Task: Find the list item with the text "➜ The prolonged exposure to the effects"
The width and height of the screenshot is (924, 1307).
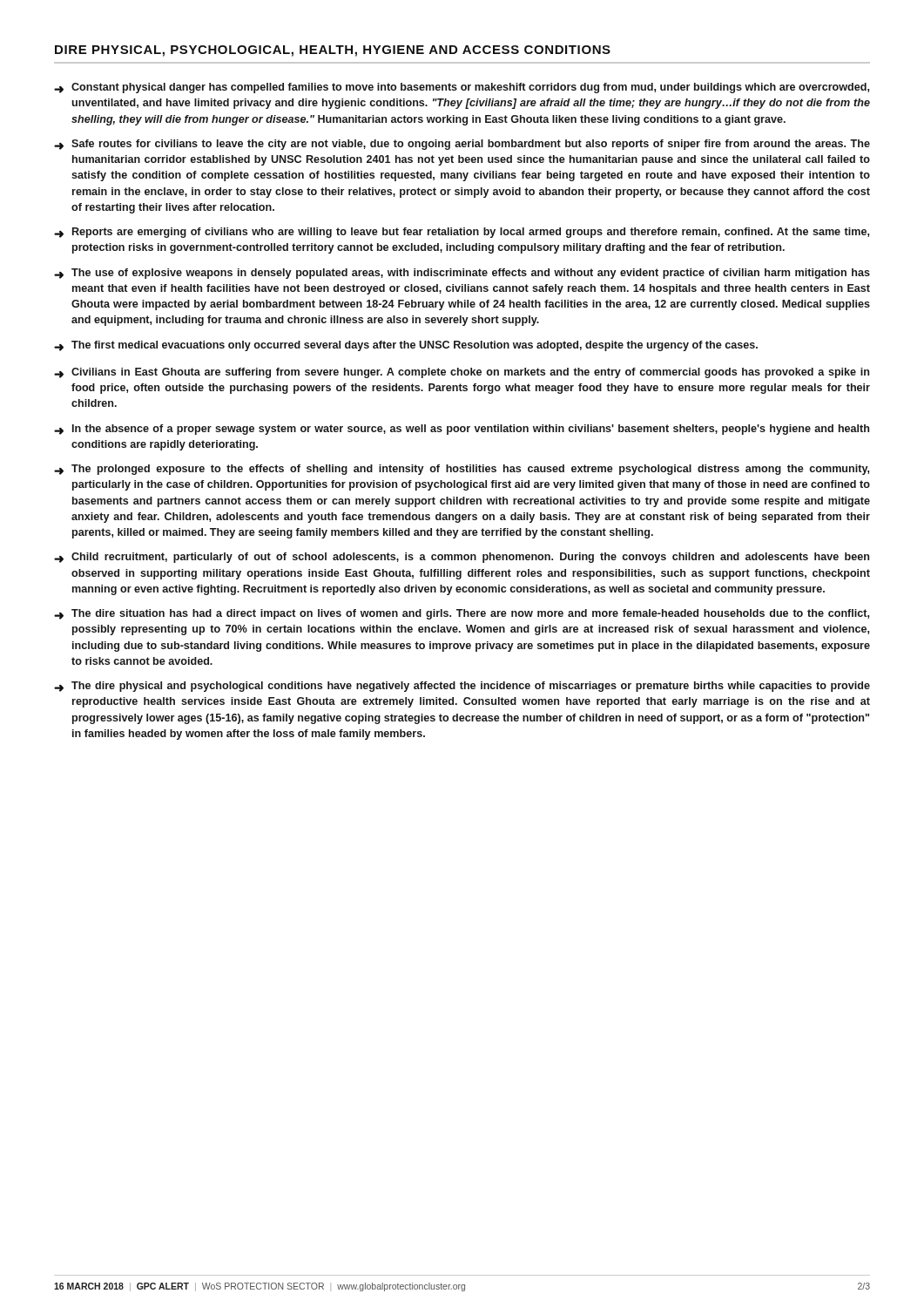Action: coord(462,501)
